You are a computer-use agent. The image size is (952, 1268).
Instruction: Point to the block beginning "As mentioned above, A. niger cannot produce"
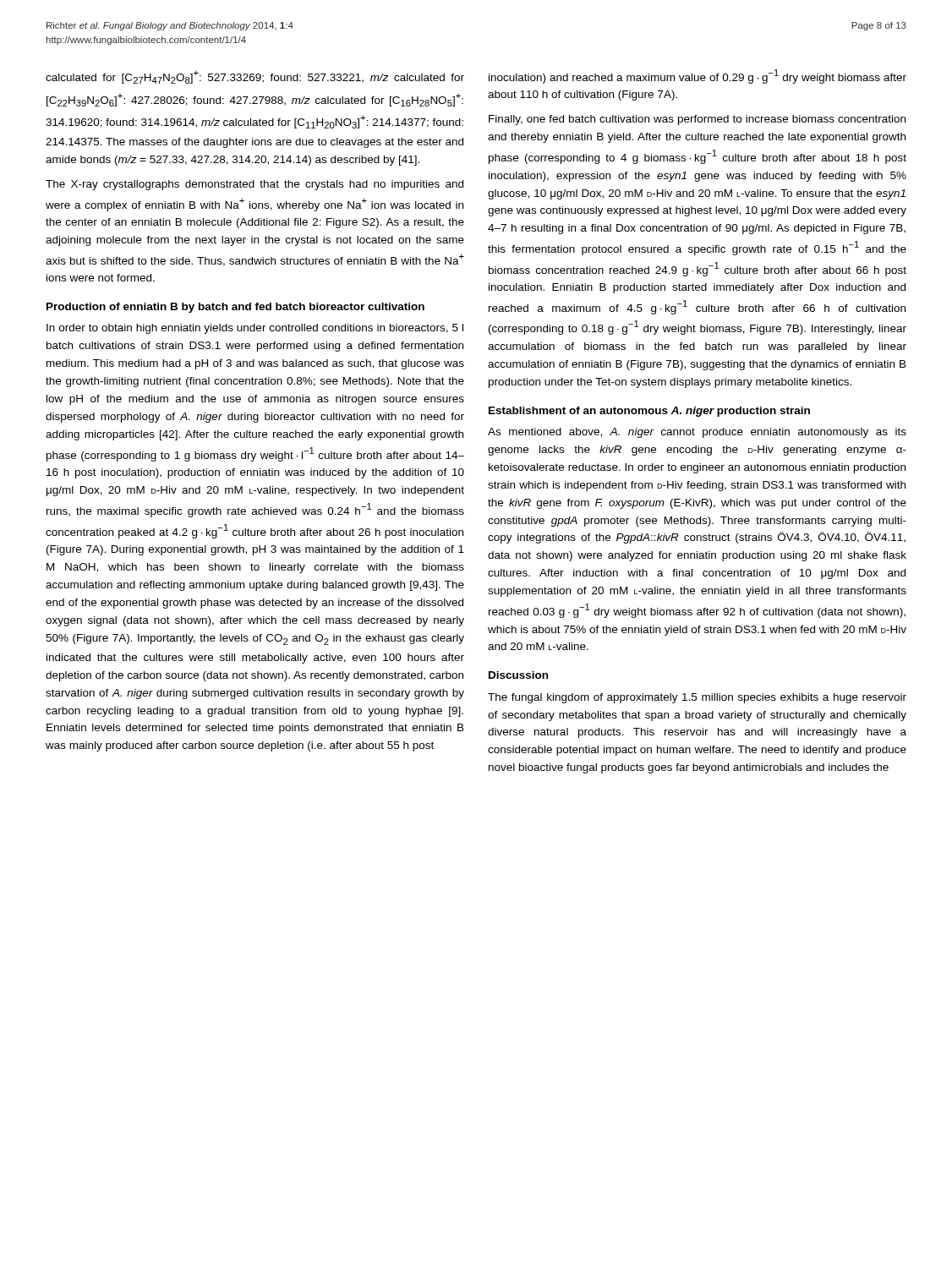(697, 540)
